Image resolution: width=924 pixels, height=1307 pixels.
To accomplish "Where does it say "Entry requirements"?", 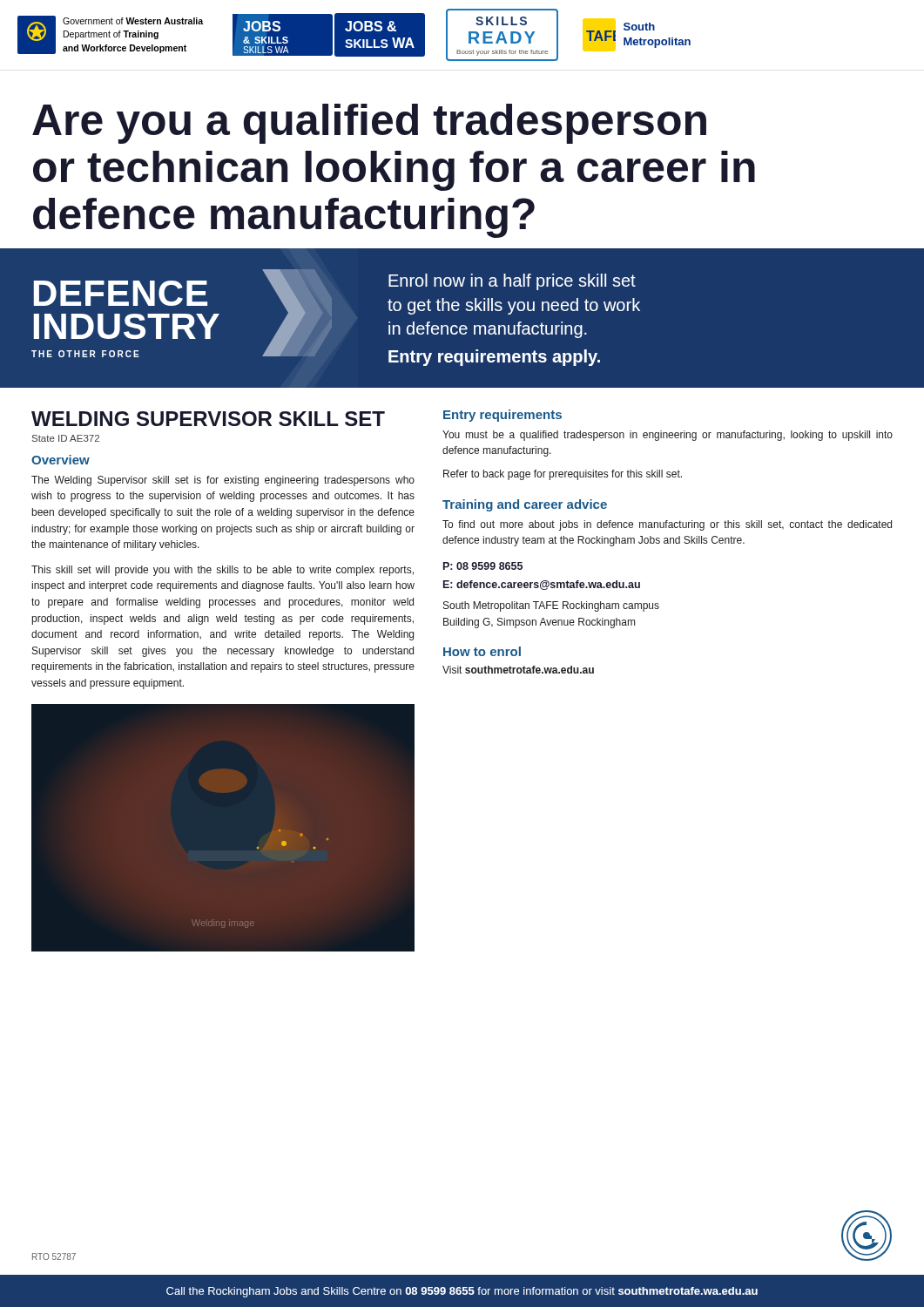I will click(502, 414).
